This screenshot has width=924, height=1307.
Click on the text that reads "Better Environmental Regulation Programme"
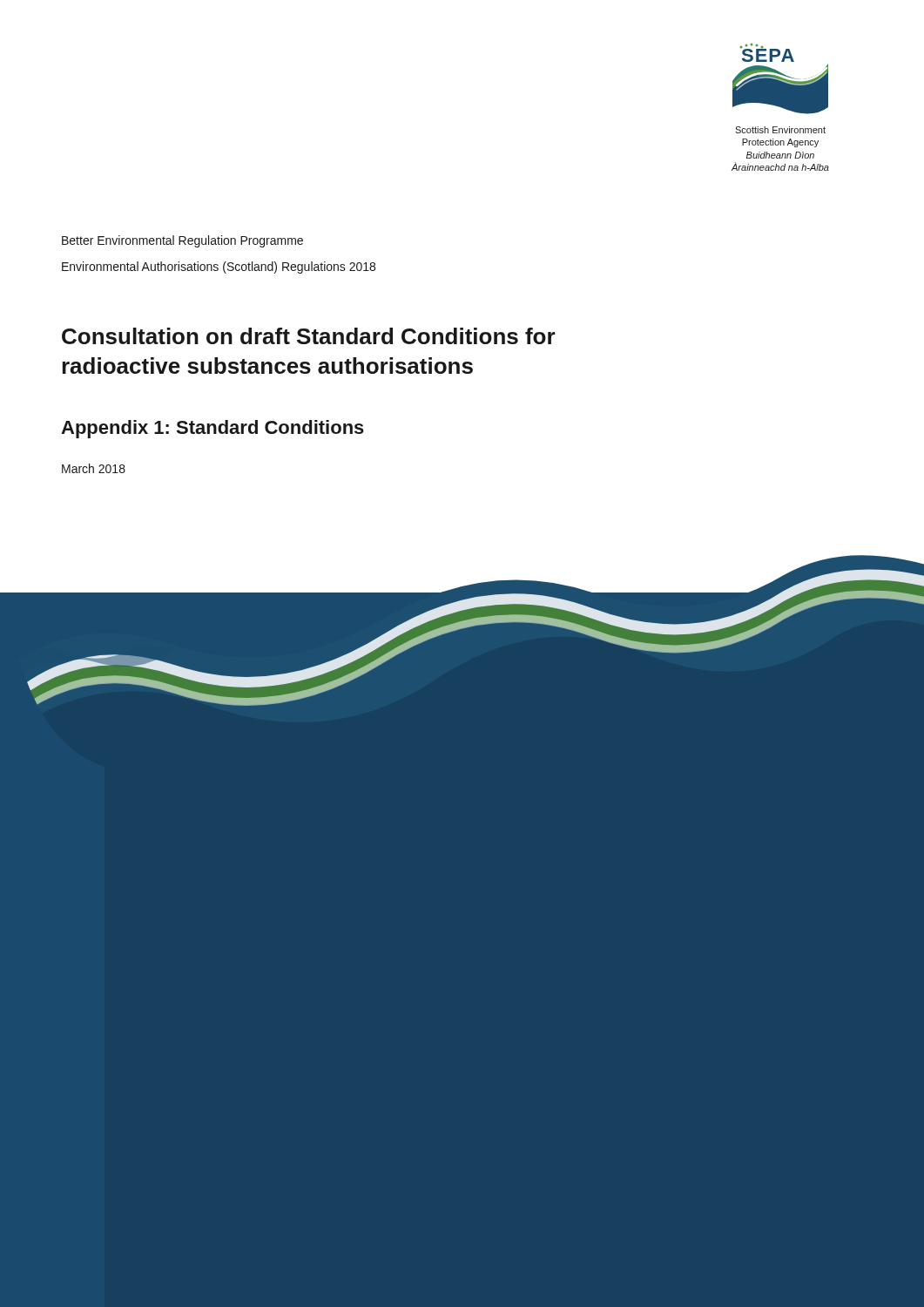(x=182, y=240)
